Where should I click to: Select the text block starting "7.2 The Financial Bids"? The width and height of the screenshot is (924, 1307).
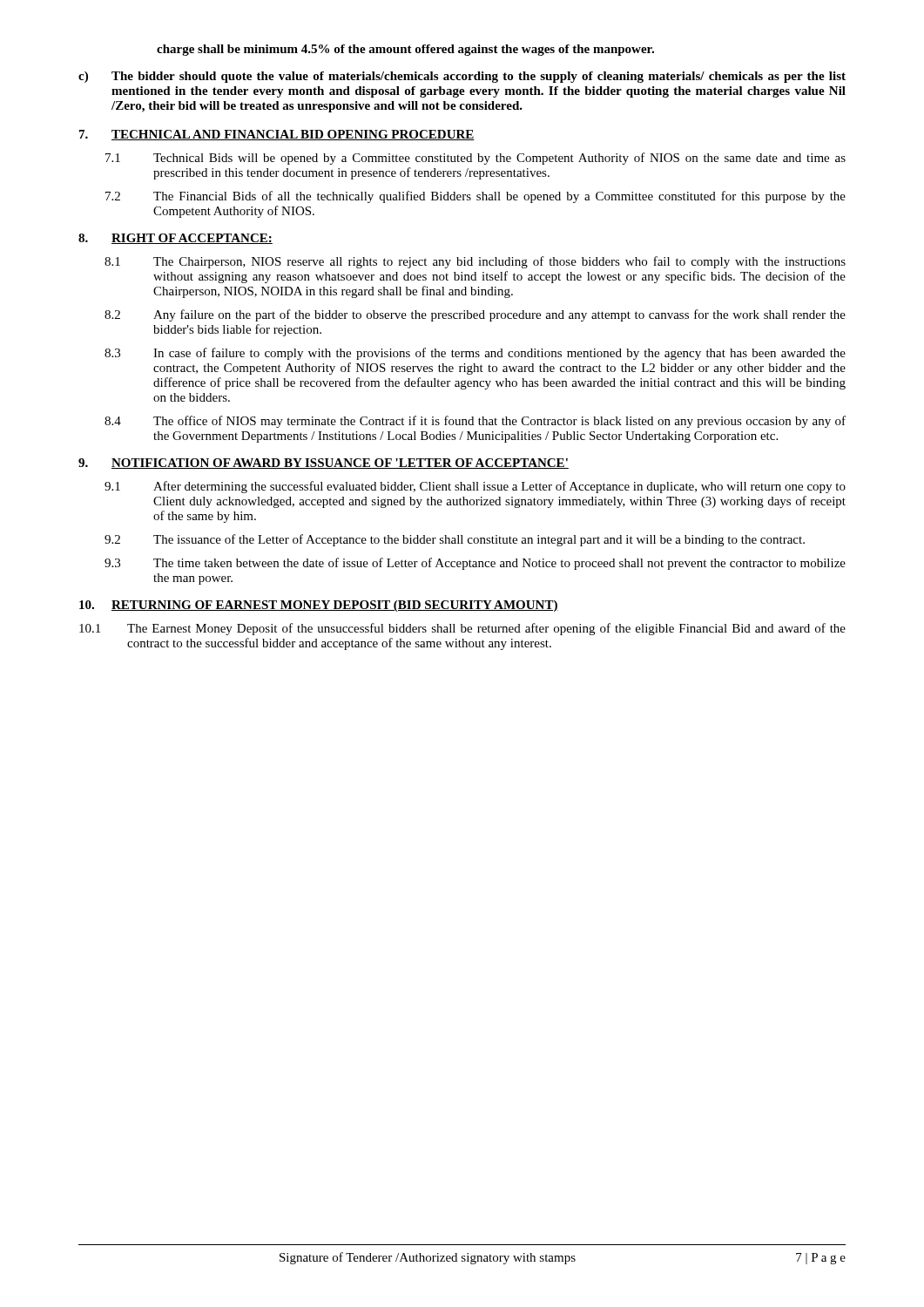pos(462,204)
